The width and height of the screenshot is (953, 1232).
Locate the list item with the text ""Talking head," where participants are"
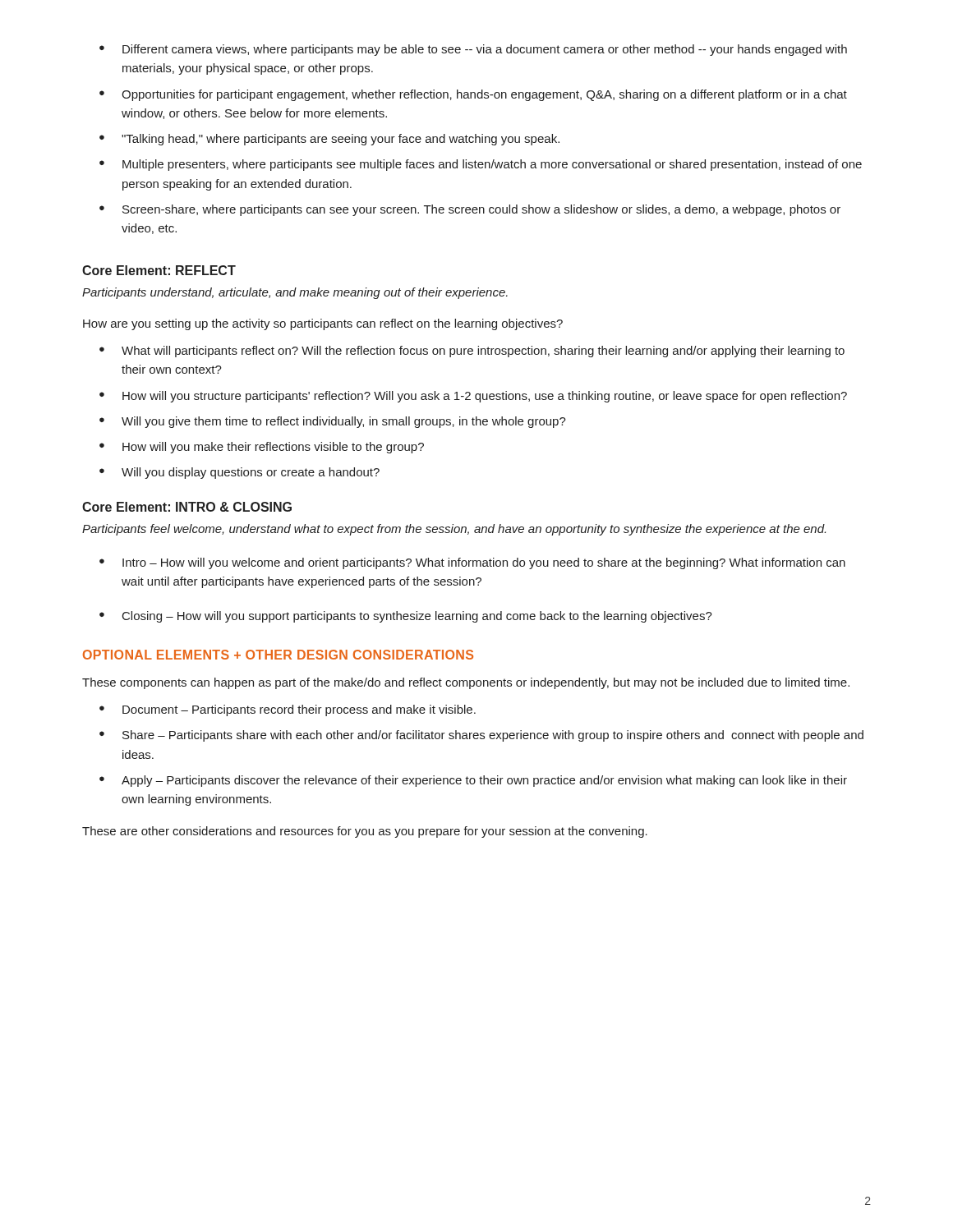pyautogui.click(x=341, y=138)
